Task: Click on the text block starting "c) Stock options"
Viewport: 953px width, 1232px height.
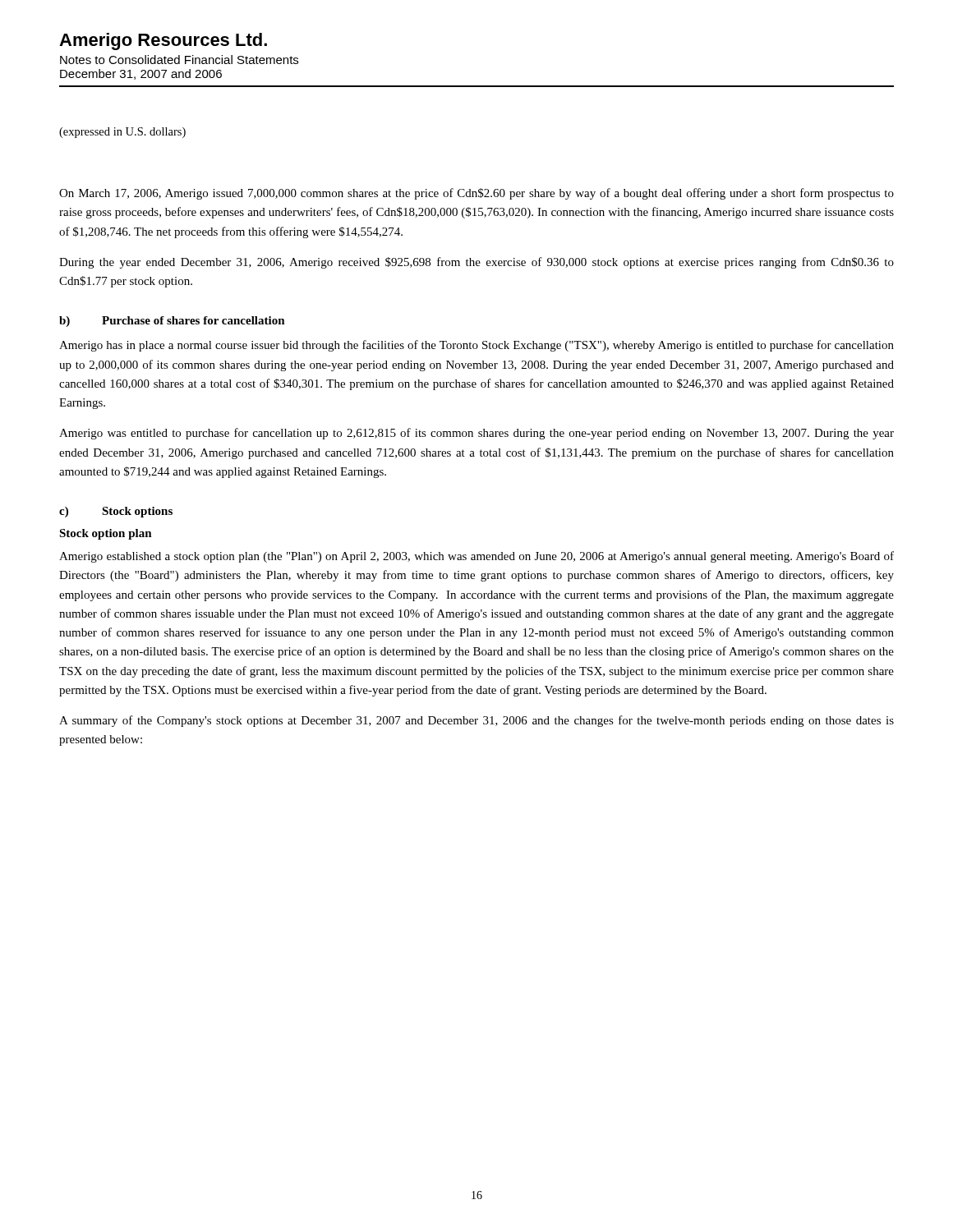Action: click(x=116, y=511)
